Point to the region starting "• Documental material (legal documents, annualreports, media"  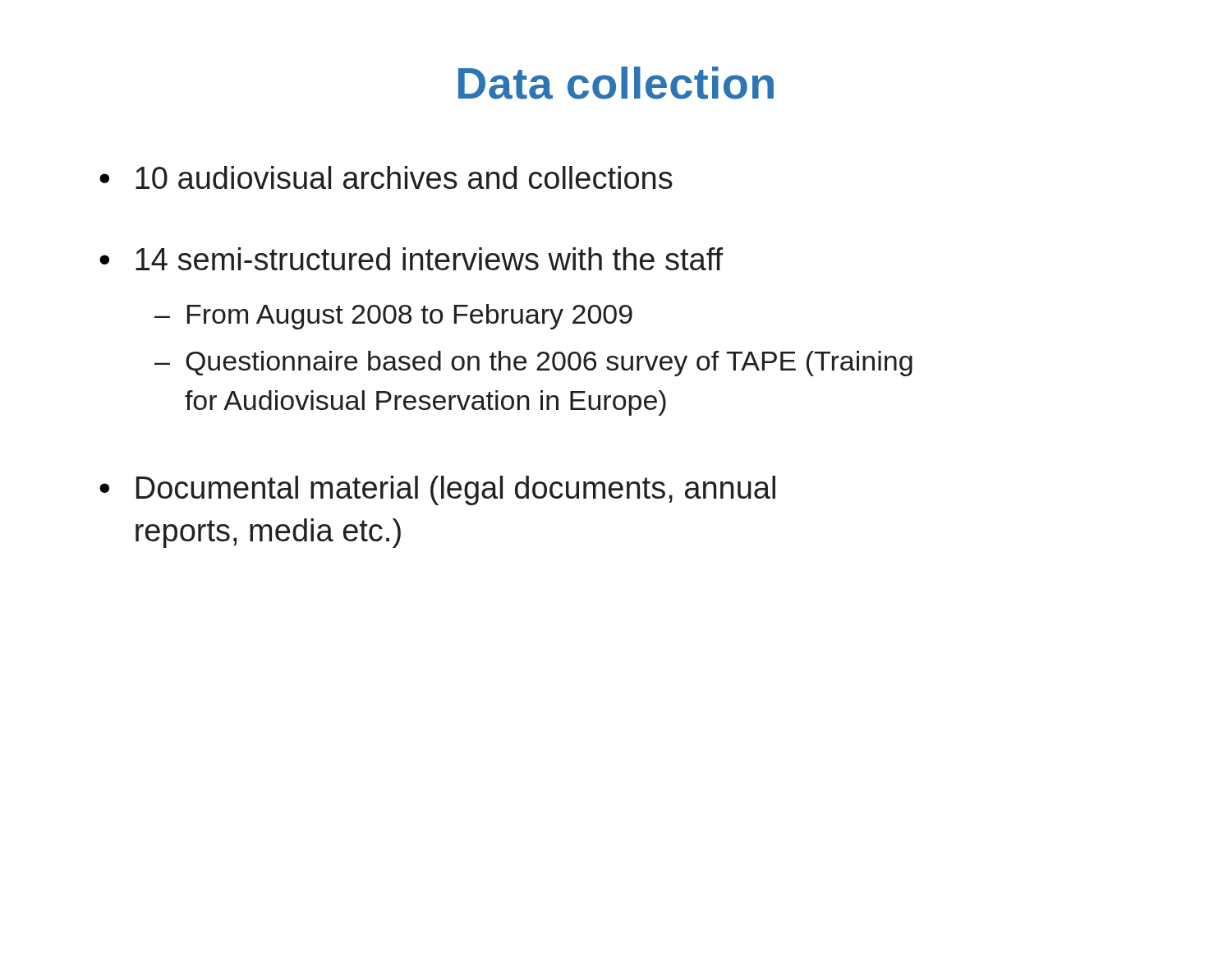[438, 510]
